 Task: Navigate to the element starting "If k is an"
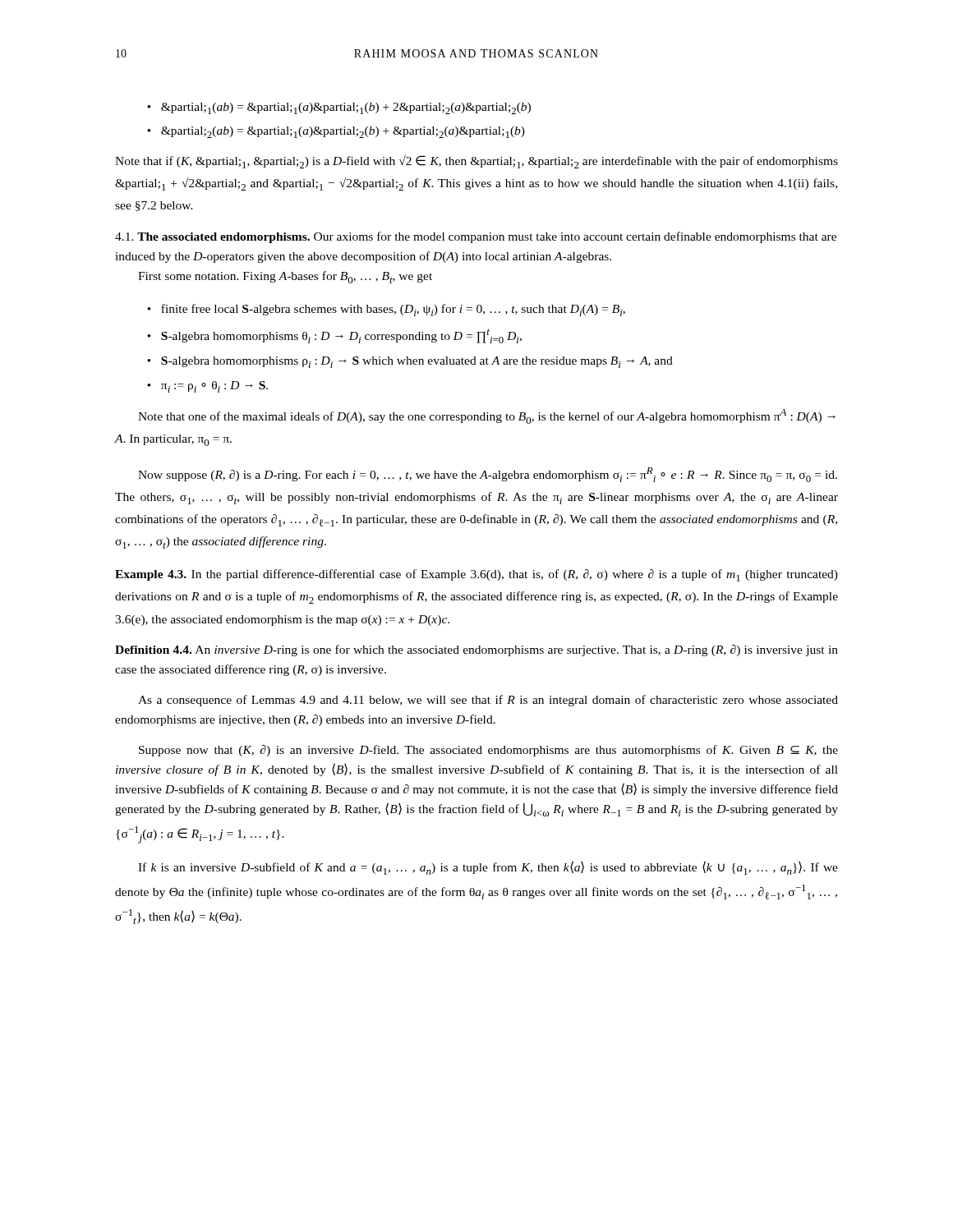pos(476,893)
